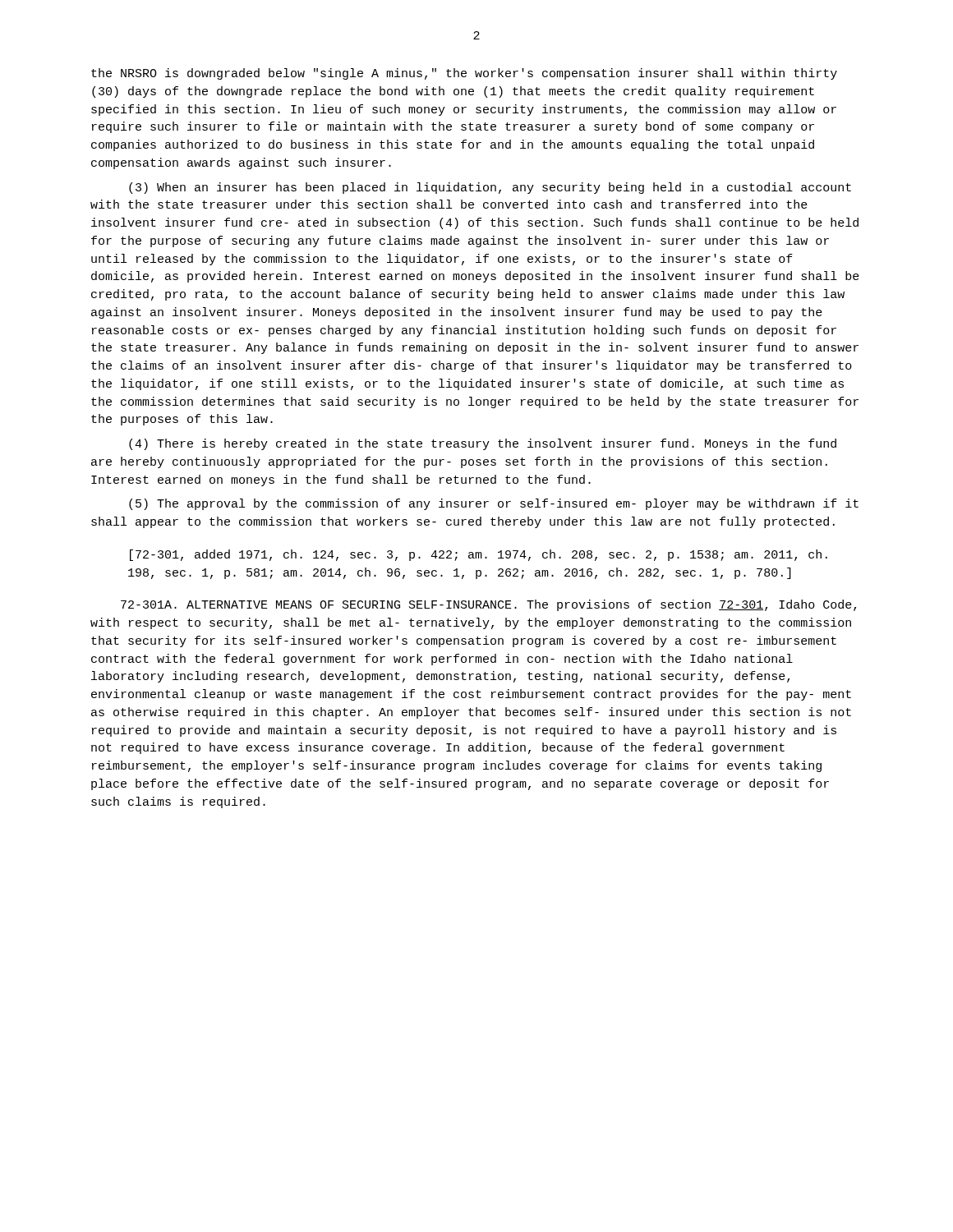Point to the block beginning "(4) There is hereby created in"
This screenshot has height=1232, width=953.
[x=476, y=463]
